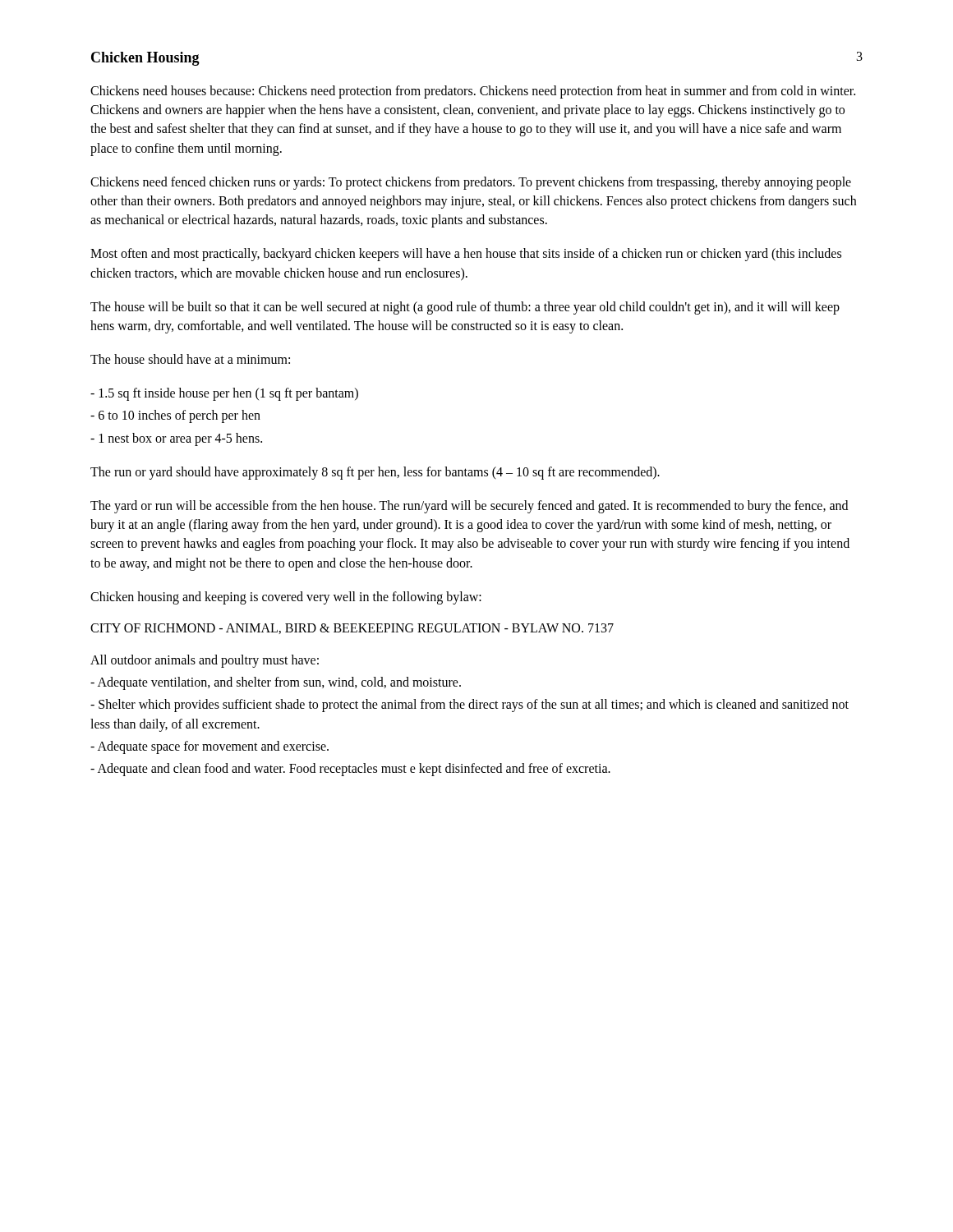
Task: Where is the passage that starts "6 to 10 inches"?
Action: (x=175, y=416)
